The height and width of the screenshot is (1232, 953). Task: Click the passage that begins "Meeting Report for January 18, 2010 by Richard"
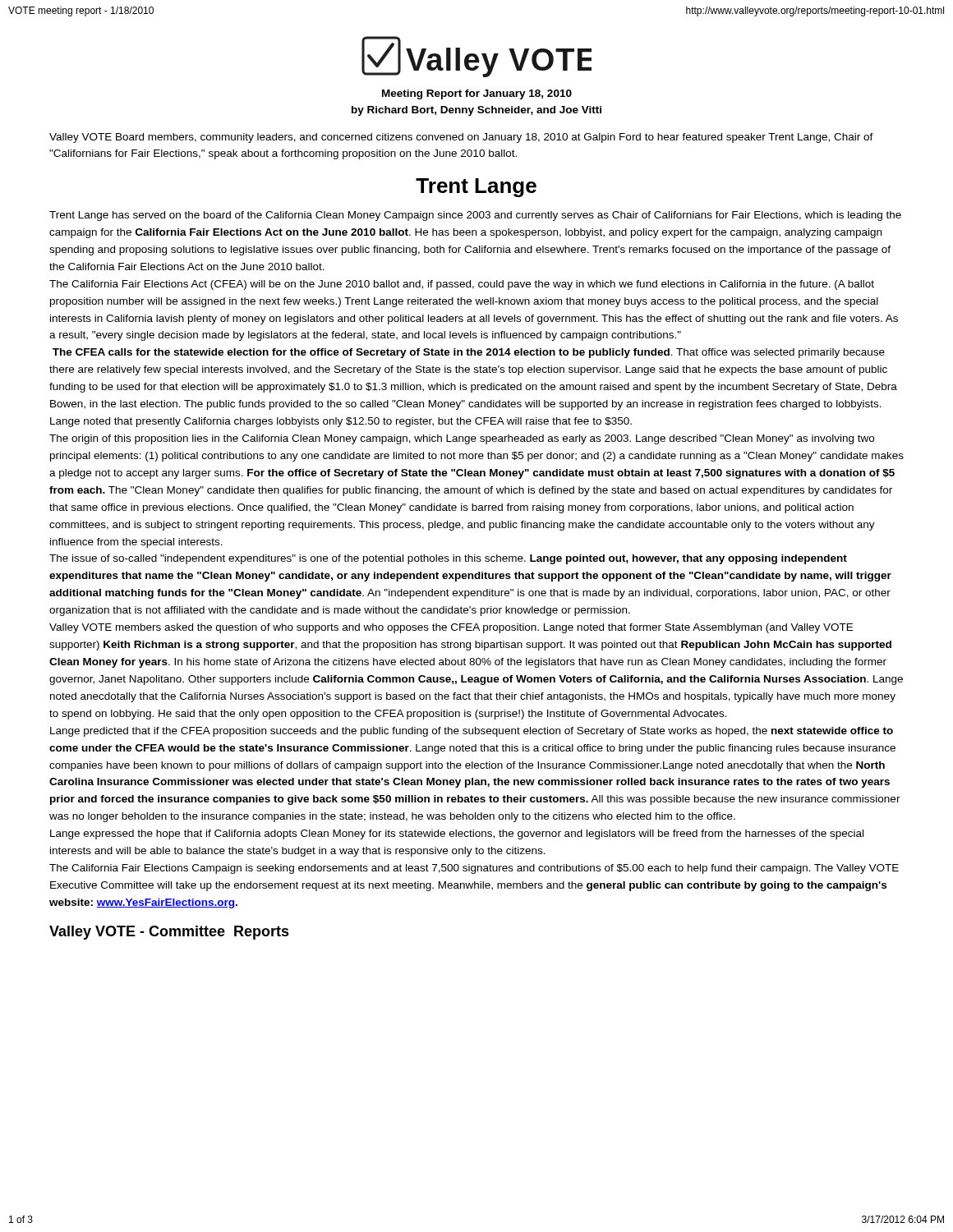coord(476,102)
